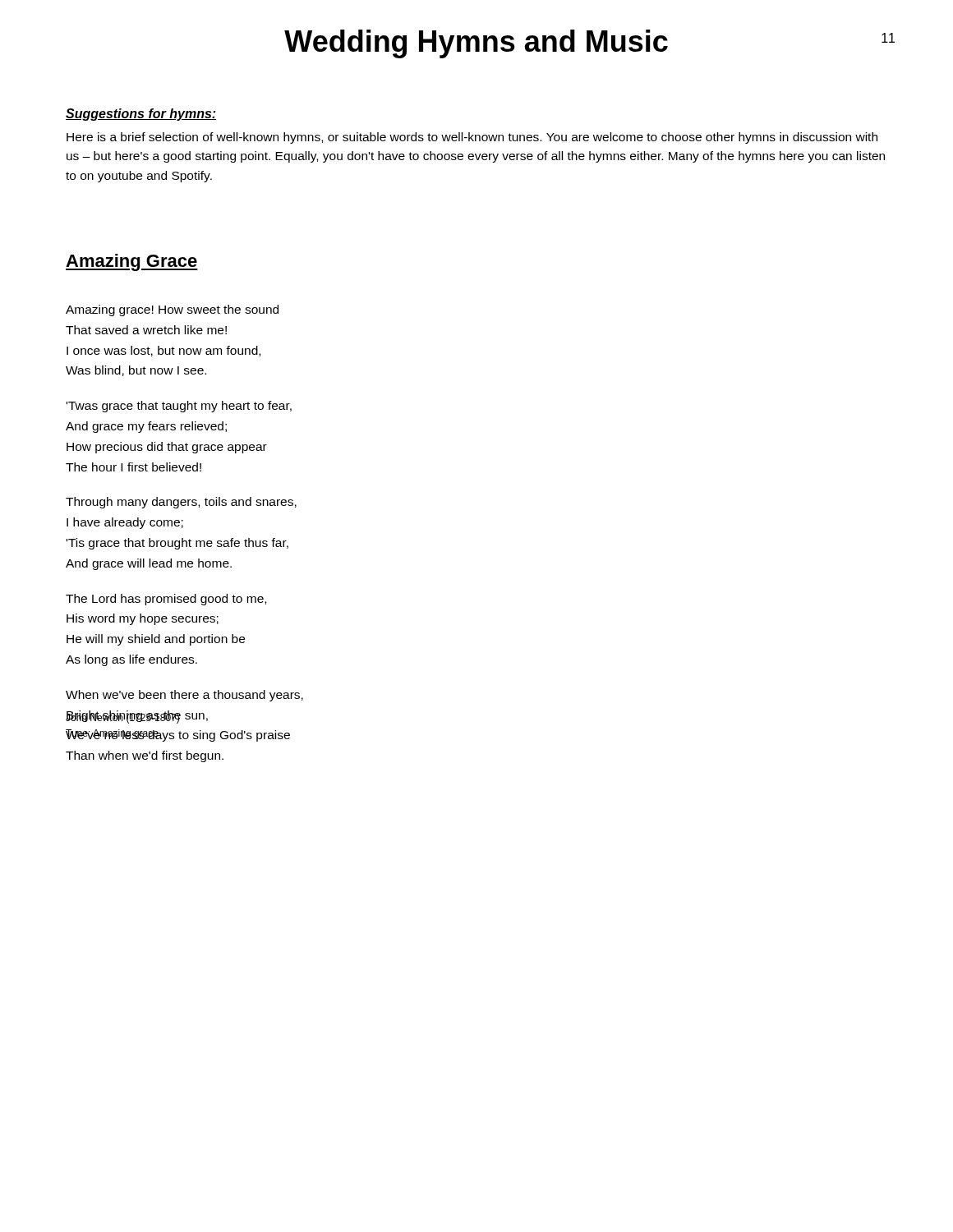Locate the text block starting "When we've been there"
The height and width of the screenshot is (1232, 953).
185,725
